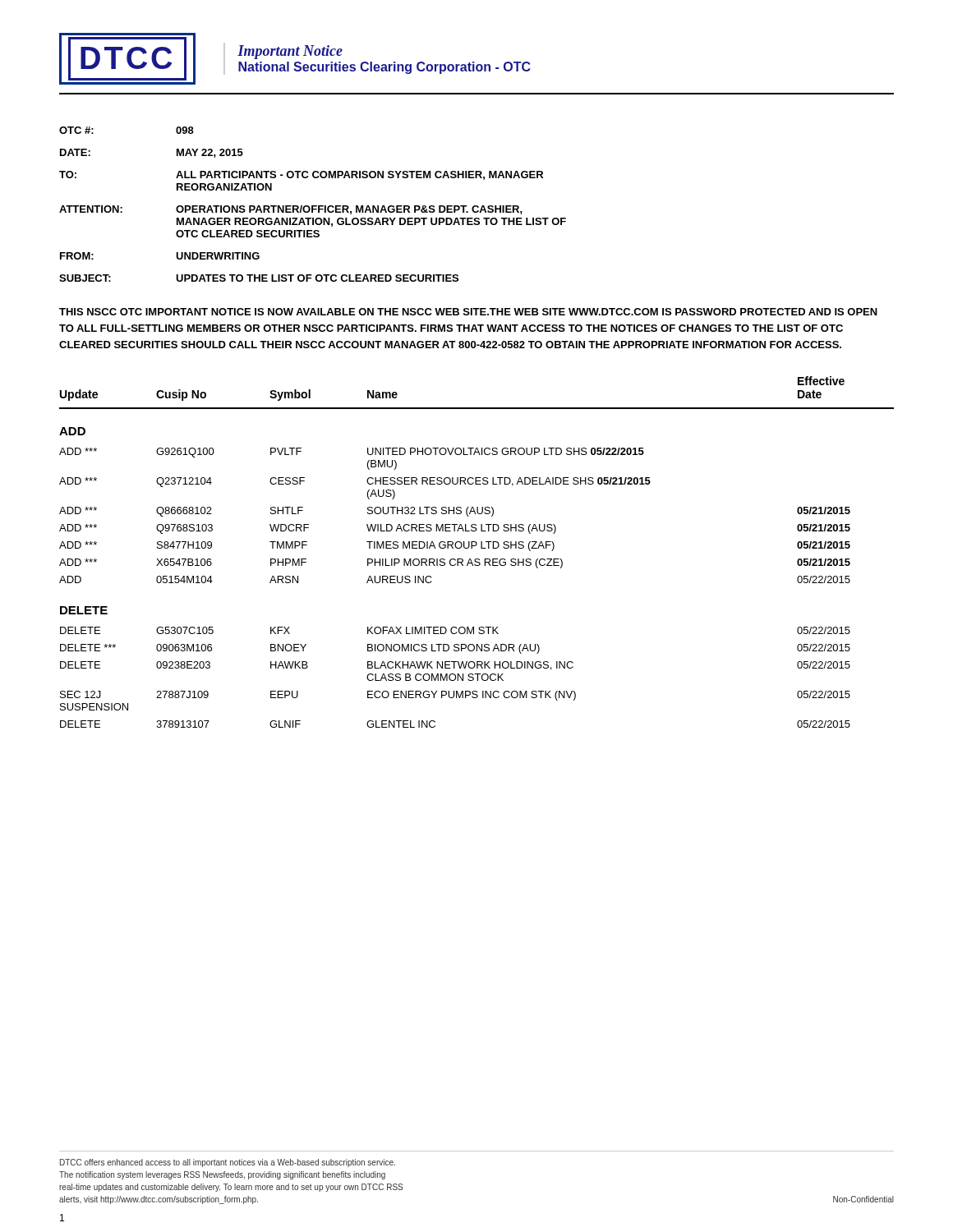953x1232 pixels.
Task: Where does it say "FROM: UNDERWRITING"?
Action: 74,256
